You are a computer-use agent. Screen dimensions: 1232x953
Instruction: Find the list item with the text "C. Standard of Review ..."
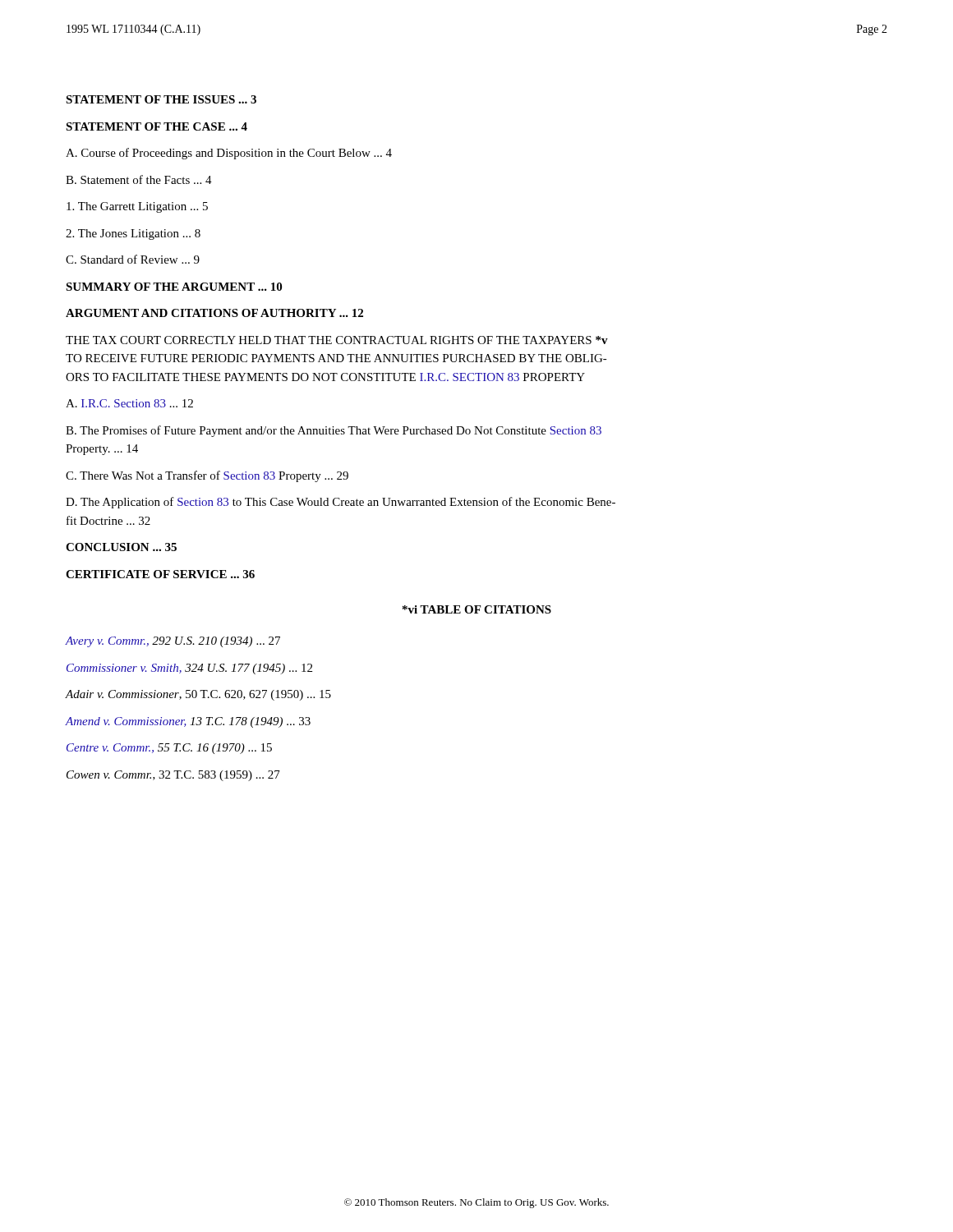(133, 260)
